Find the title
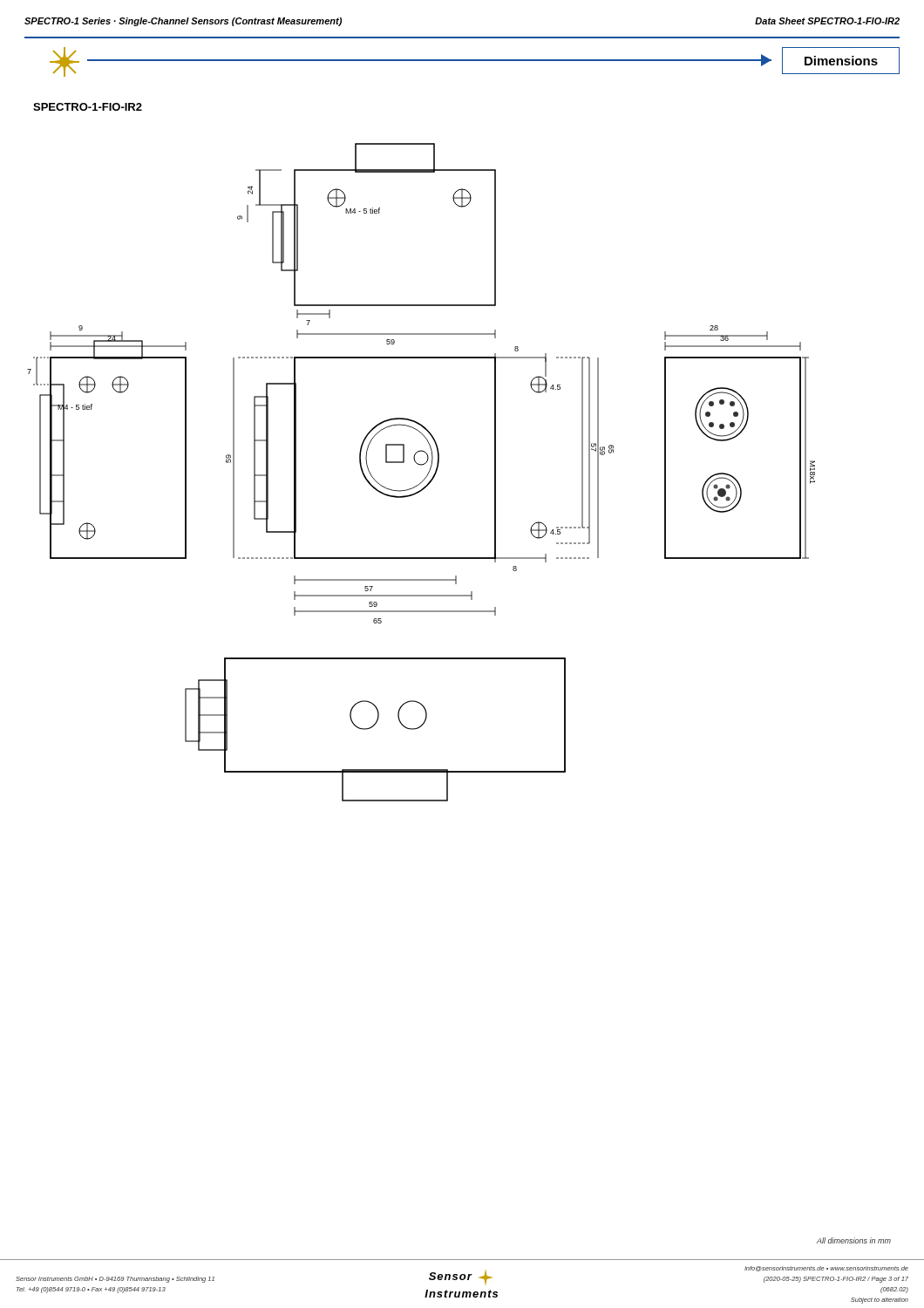The image size is (924, 1308). (x=88, y=107)
